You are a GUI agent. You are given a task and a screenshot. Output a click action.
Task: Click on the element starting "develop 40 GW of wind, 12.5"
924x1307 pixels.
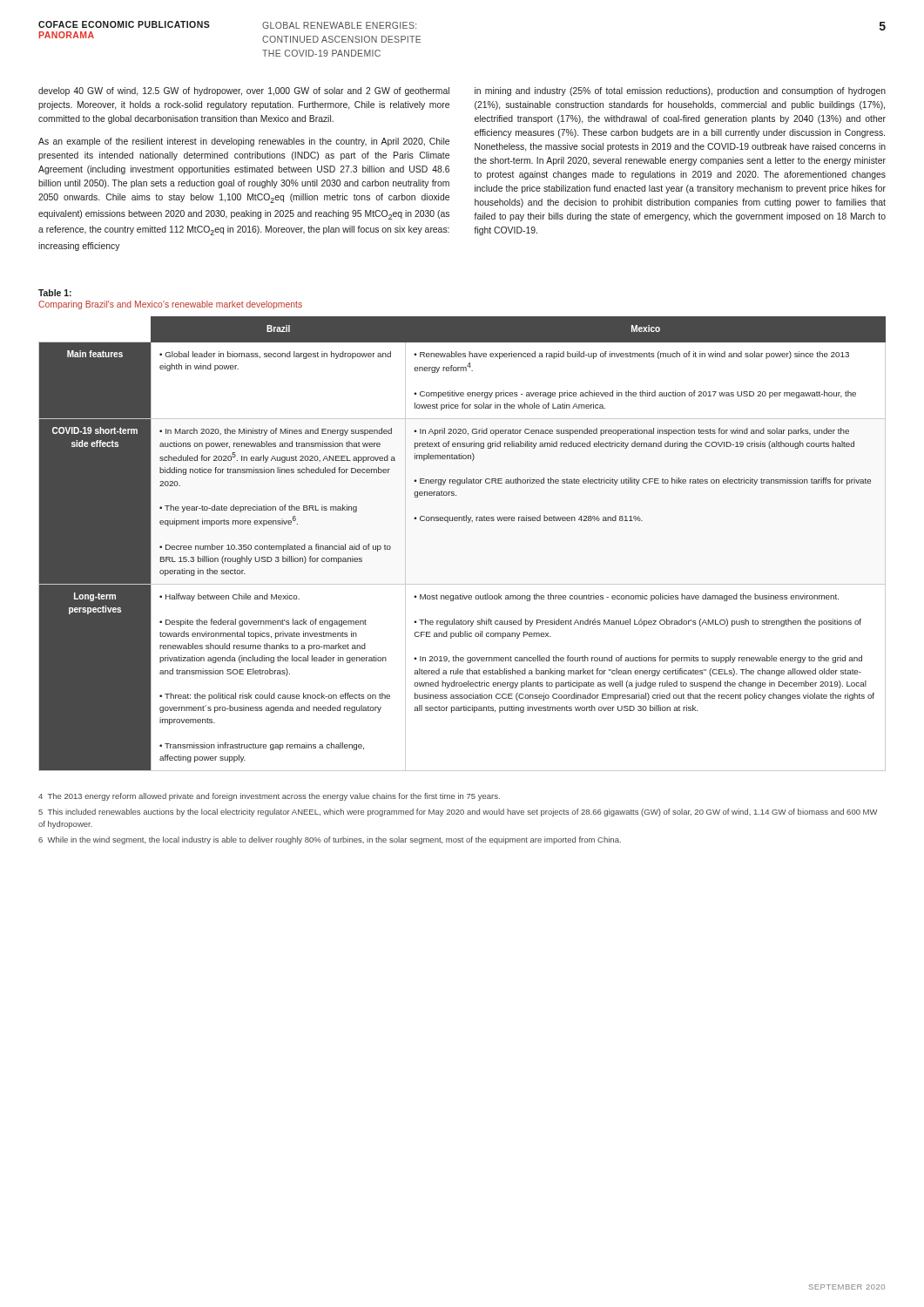[244, 169]
